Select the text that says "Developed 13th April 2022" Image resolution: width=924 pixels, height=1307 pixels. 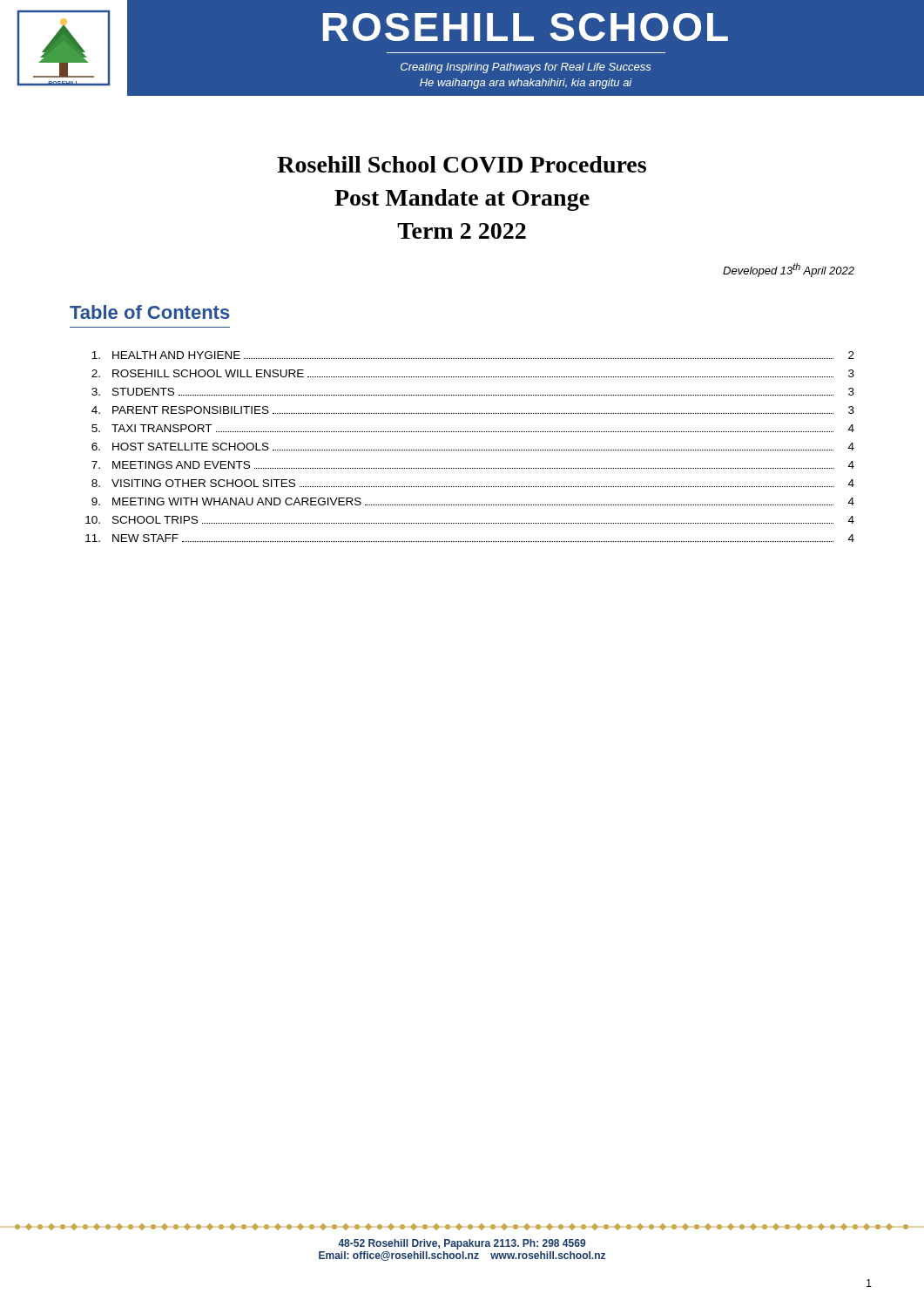(789, 269)
